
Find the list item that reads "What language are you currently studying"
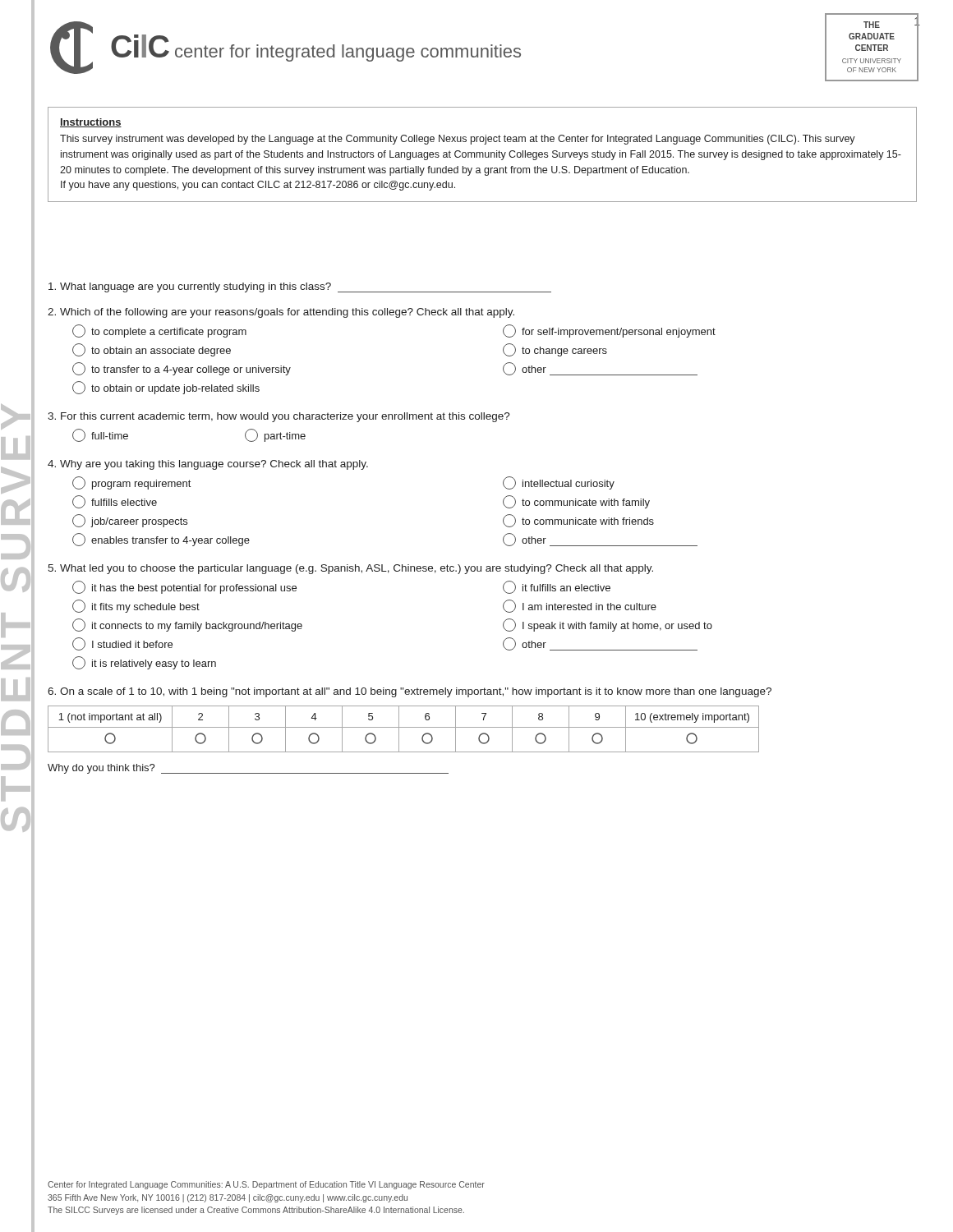(299, 286)
